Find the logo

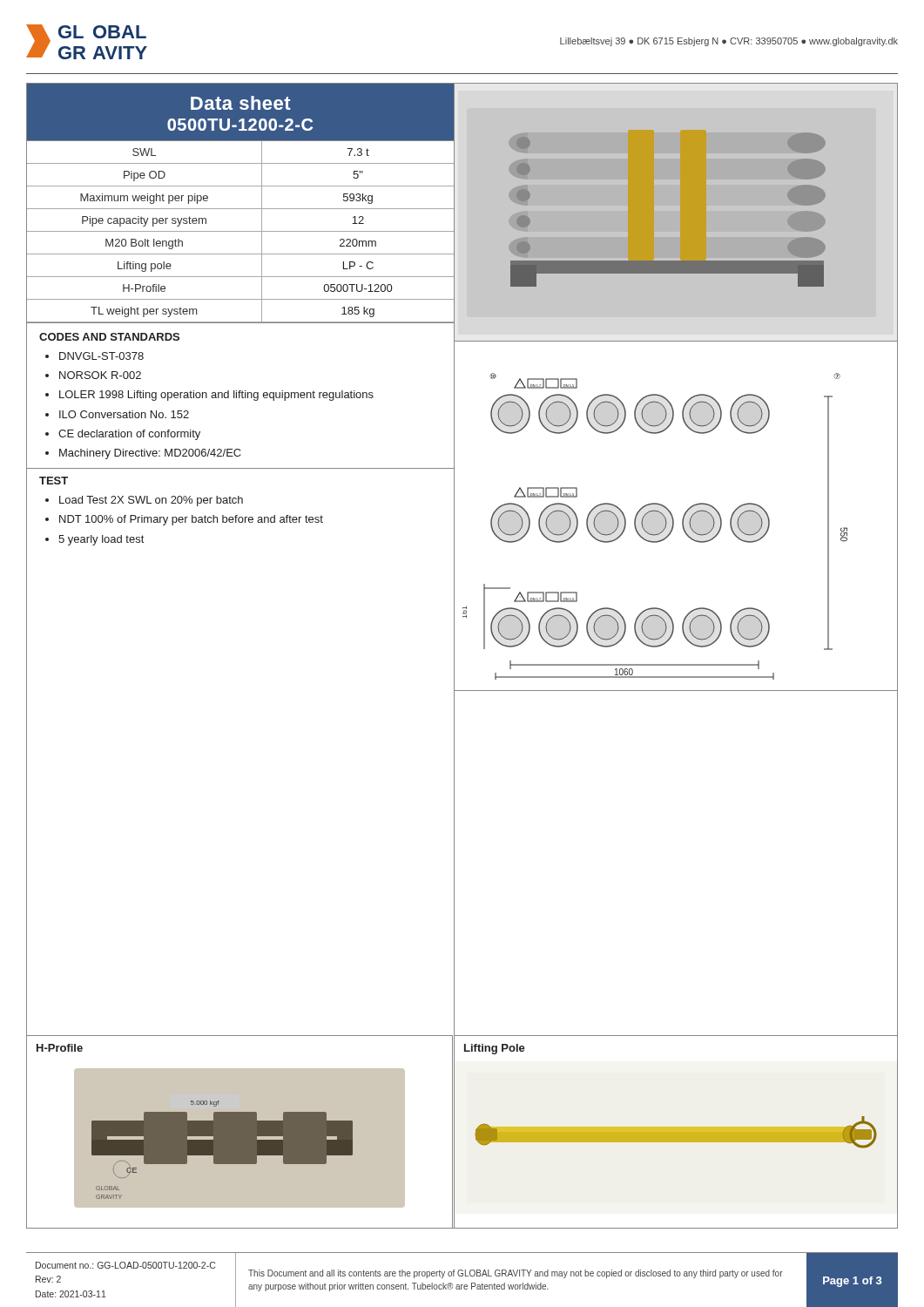tap(118, 41)
